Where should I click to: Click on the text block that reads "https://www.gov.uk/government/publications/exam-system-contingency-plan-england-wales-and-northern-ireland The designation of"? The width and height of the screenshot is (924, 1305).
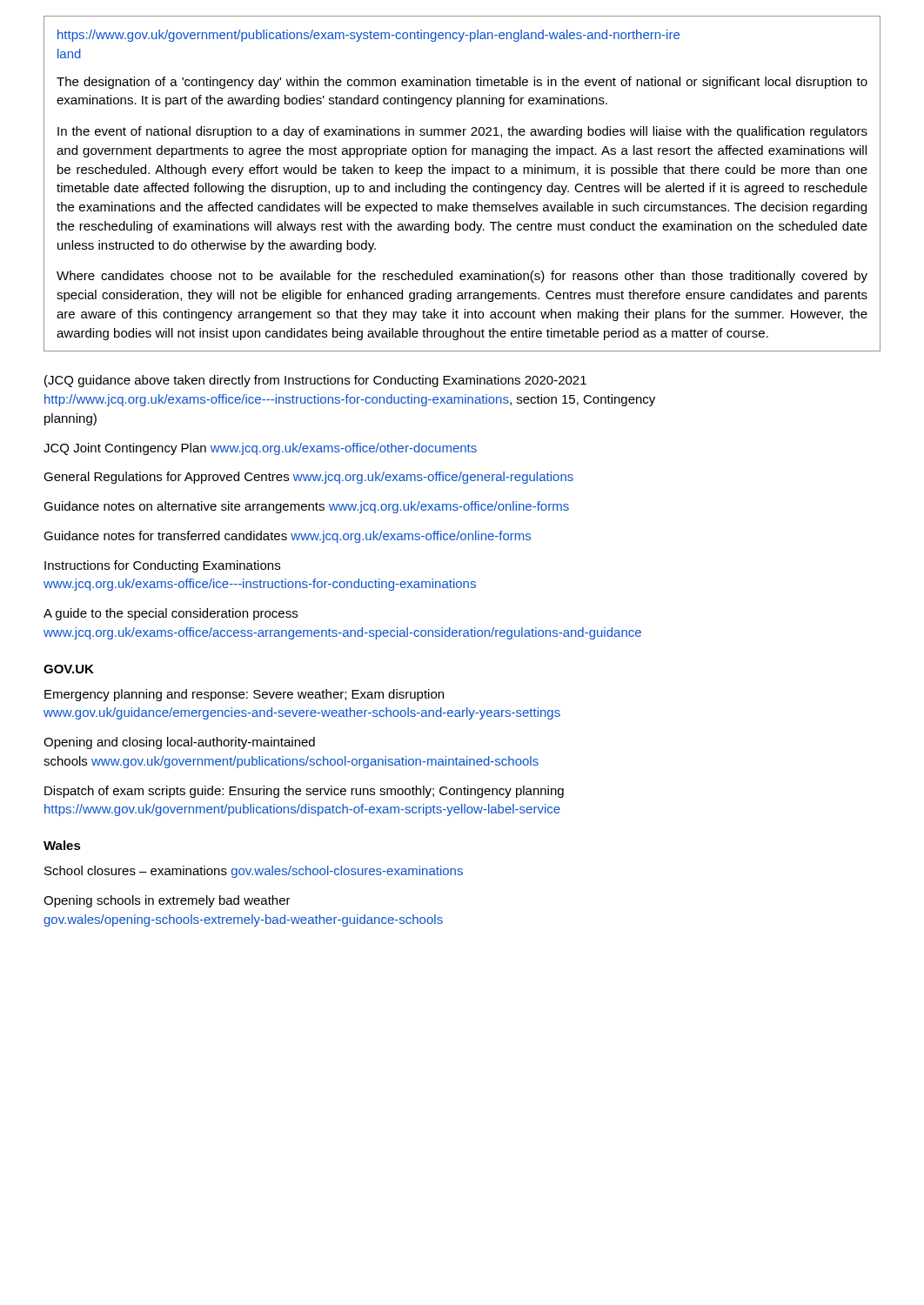pos(462,184)
